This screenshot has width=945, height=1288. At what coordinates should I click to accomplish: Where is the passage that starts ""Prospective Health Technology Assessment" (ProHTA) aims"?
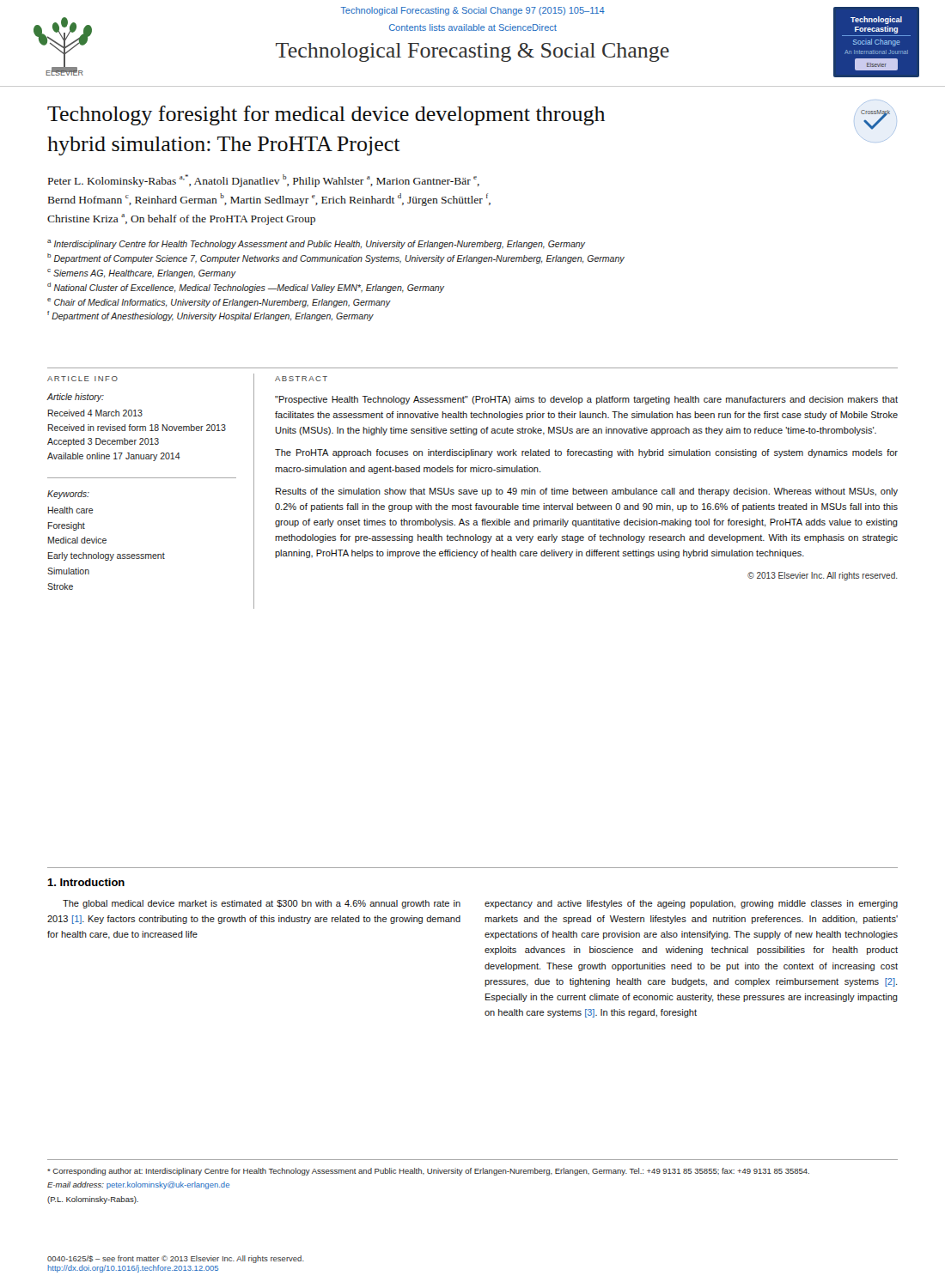tap(586, 488)
